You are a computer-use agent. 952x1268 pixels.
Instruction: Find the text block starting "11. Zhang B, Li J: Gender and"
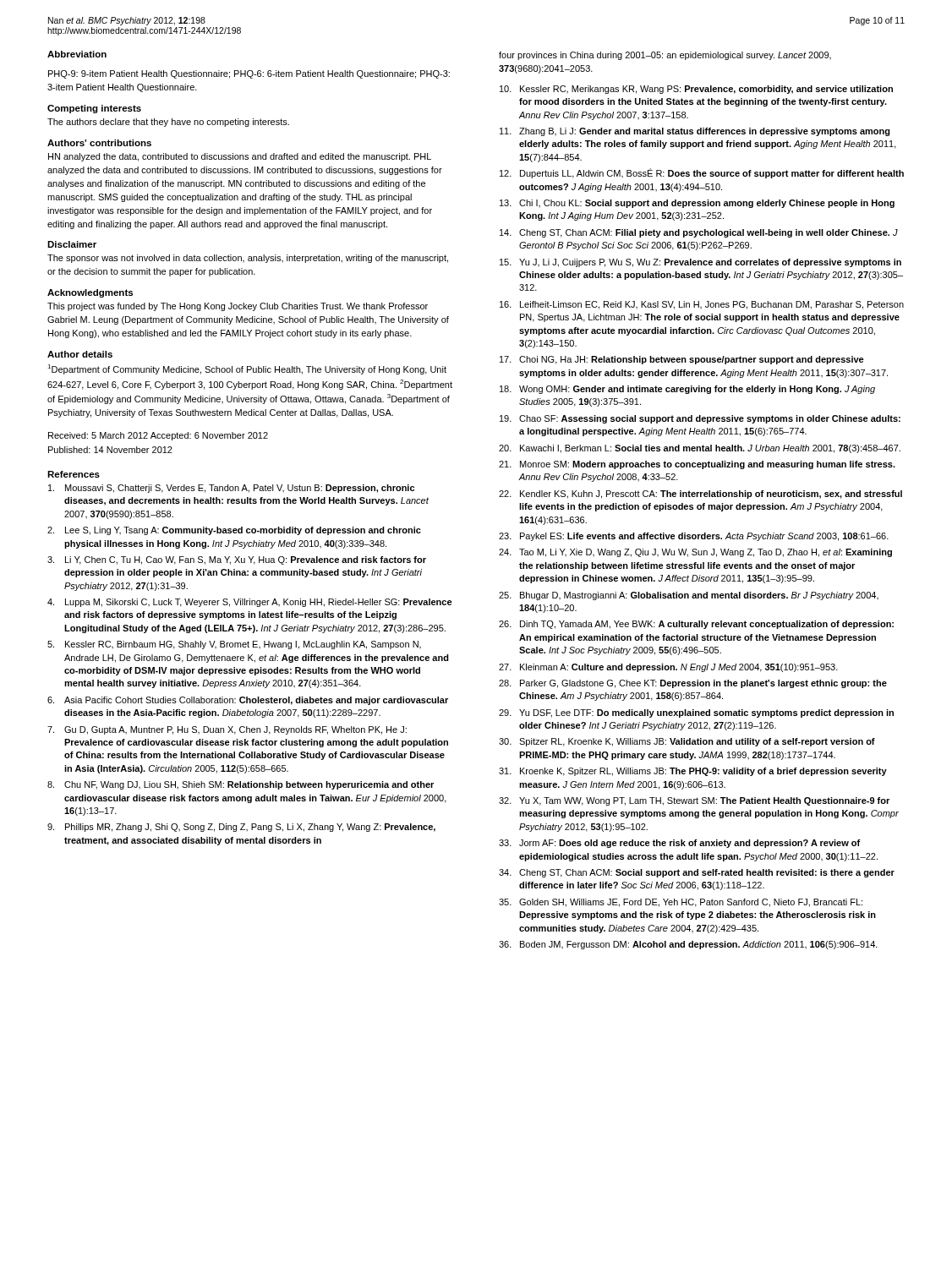pyautogui.click(x=702, y=145)
